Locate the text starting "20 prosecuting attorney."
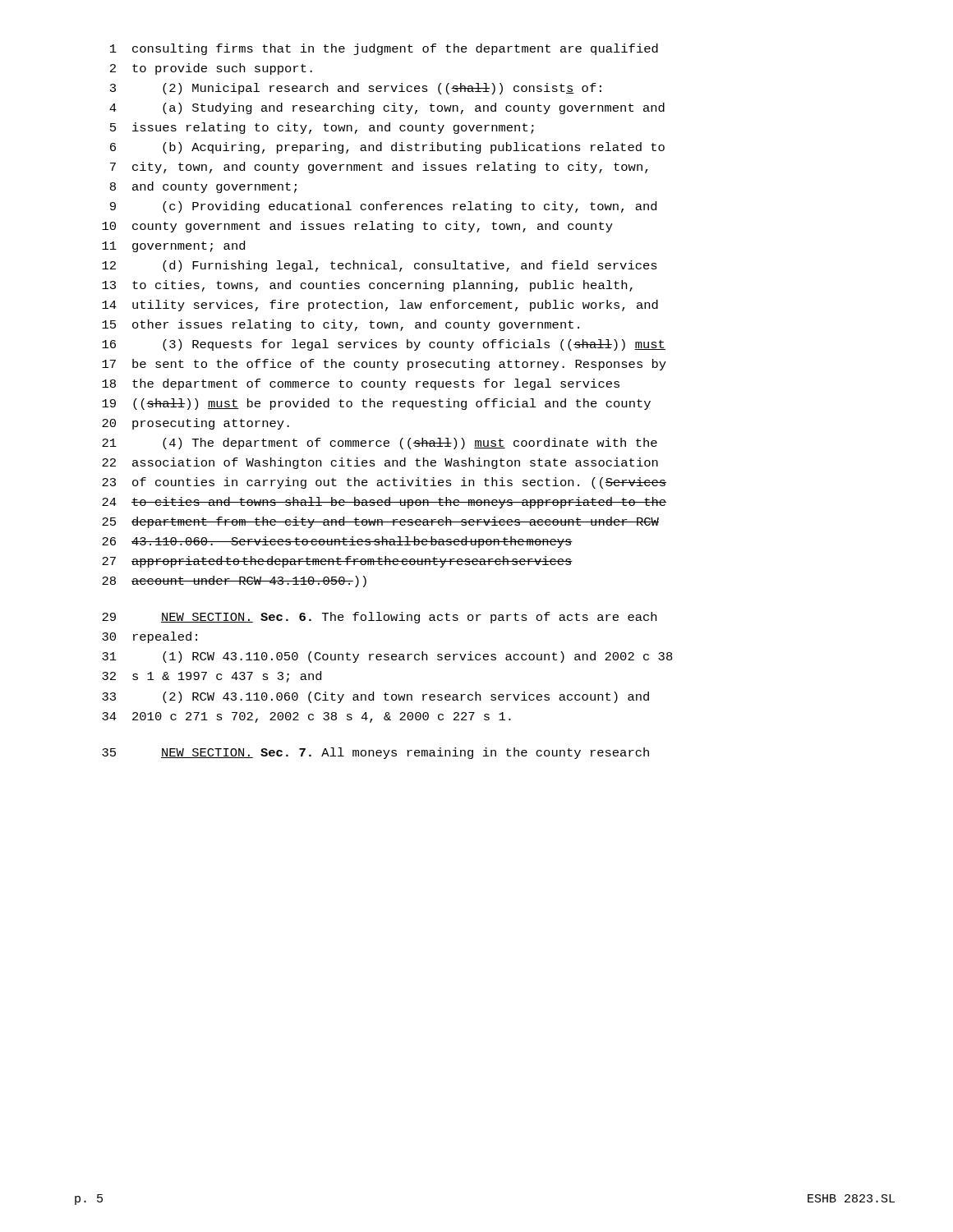 pos(196,424)
